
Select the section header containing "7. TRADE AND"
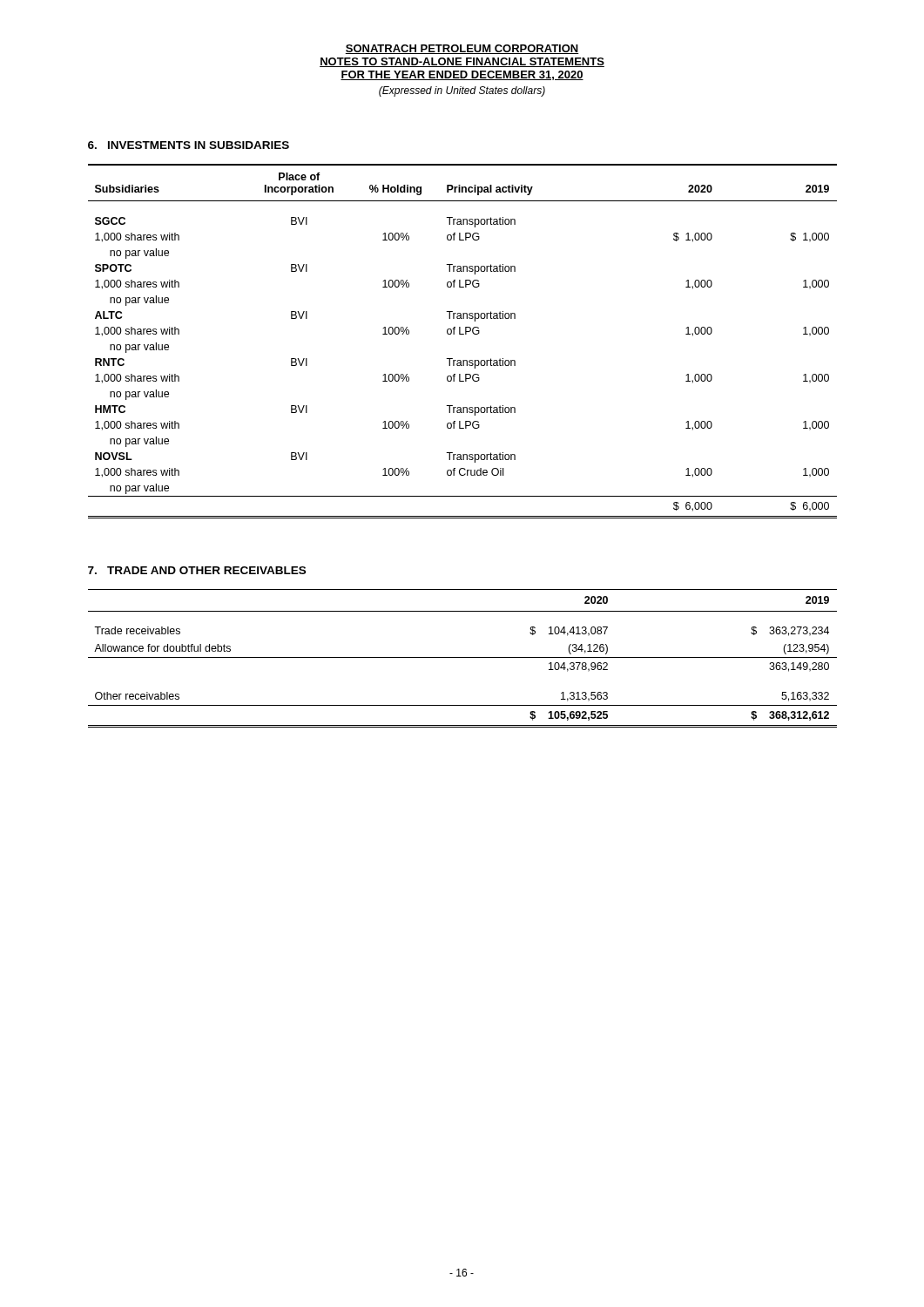pos(197,570)
